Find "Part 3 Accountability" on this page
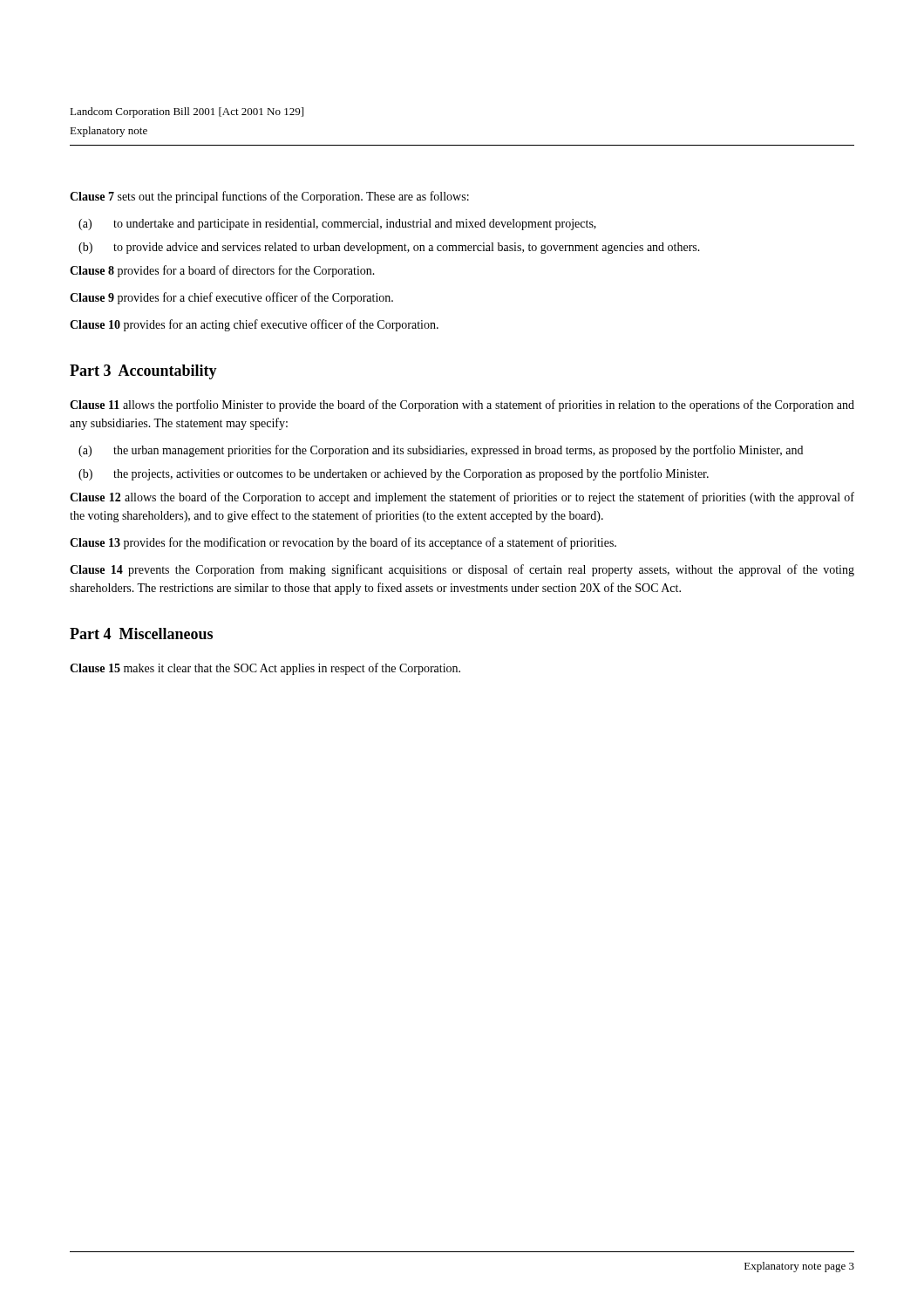This screenshot has height=1308, width=924. 143,371
